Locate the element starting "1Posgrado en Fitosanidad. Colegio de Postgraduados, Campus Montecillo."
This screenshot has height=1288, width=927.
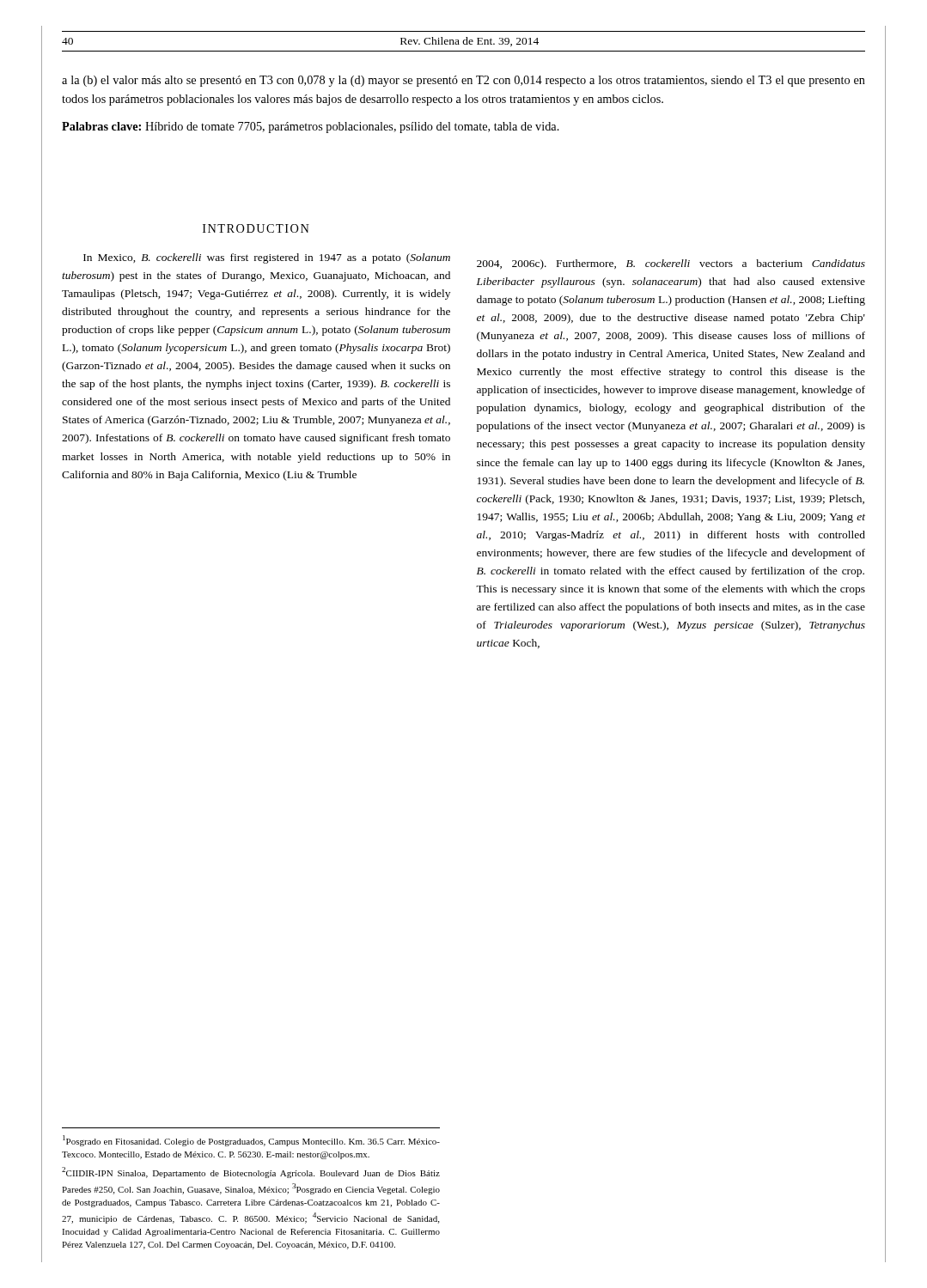click(x=251, y=1146)
